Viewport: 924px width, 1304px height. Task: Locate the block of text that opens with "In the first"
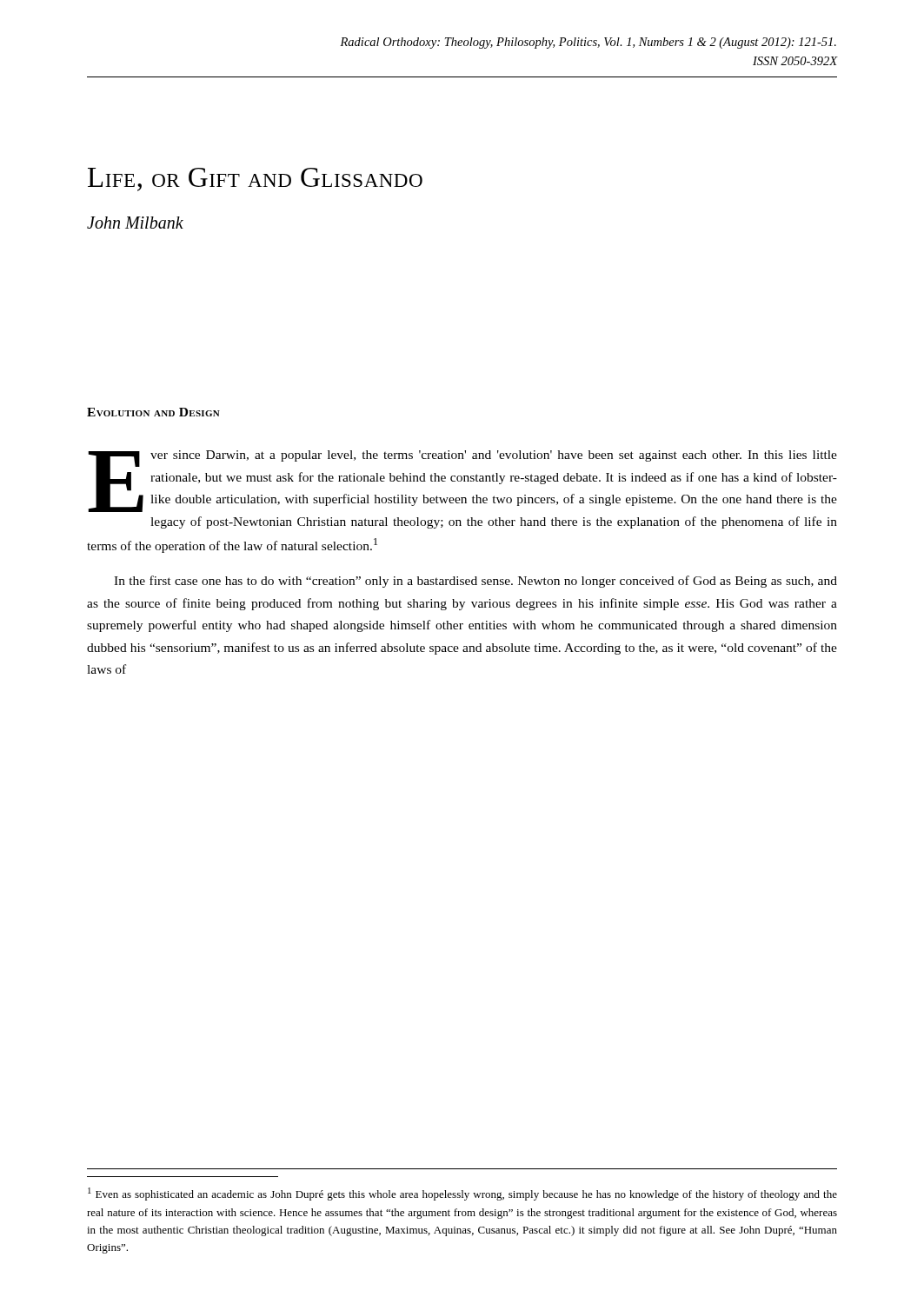(x=462, y=625)
